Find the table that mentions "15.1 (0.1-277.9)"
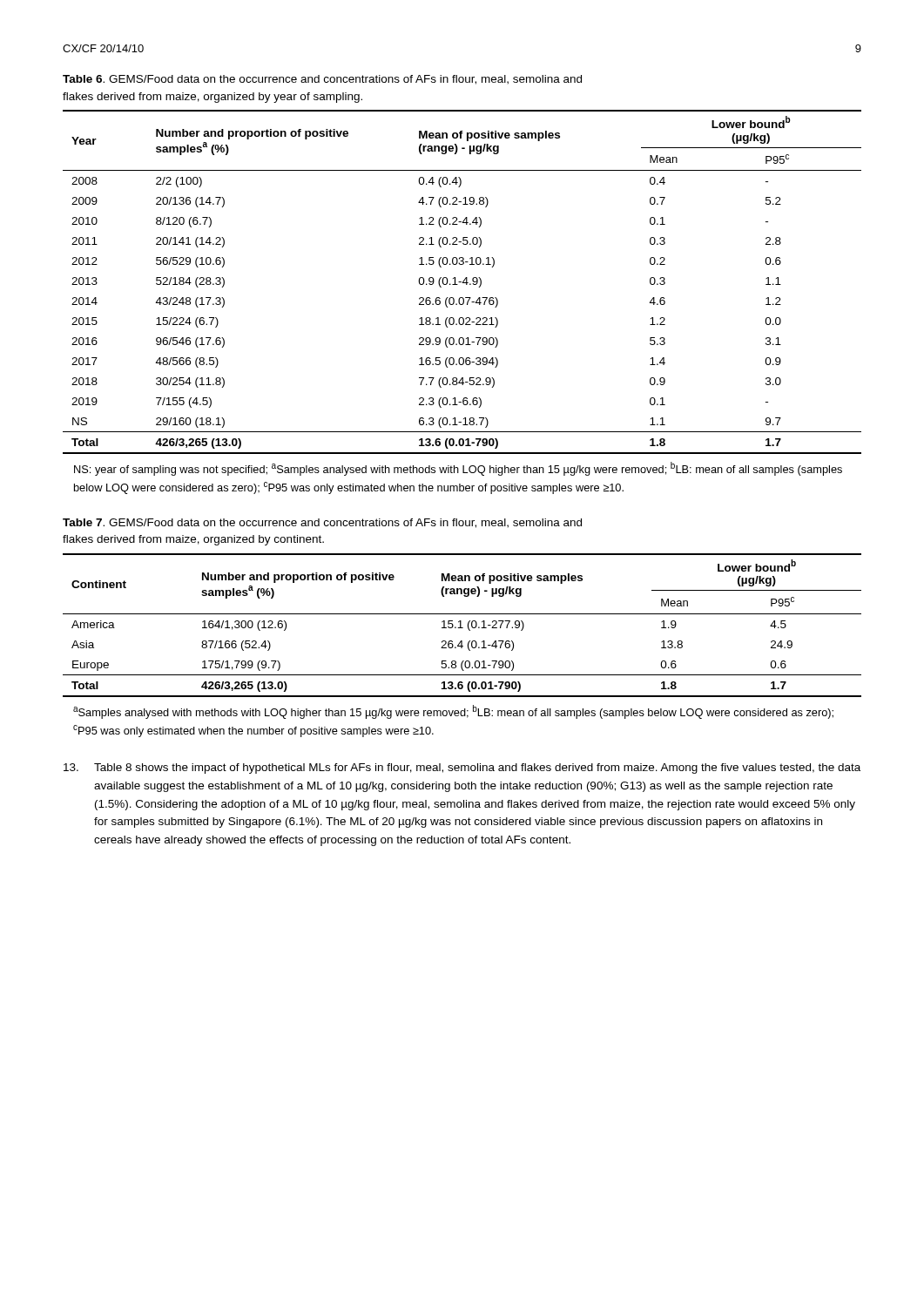This screenshot has width=924, height=1307. [462, 625]
